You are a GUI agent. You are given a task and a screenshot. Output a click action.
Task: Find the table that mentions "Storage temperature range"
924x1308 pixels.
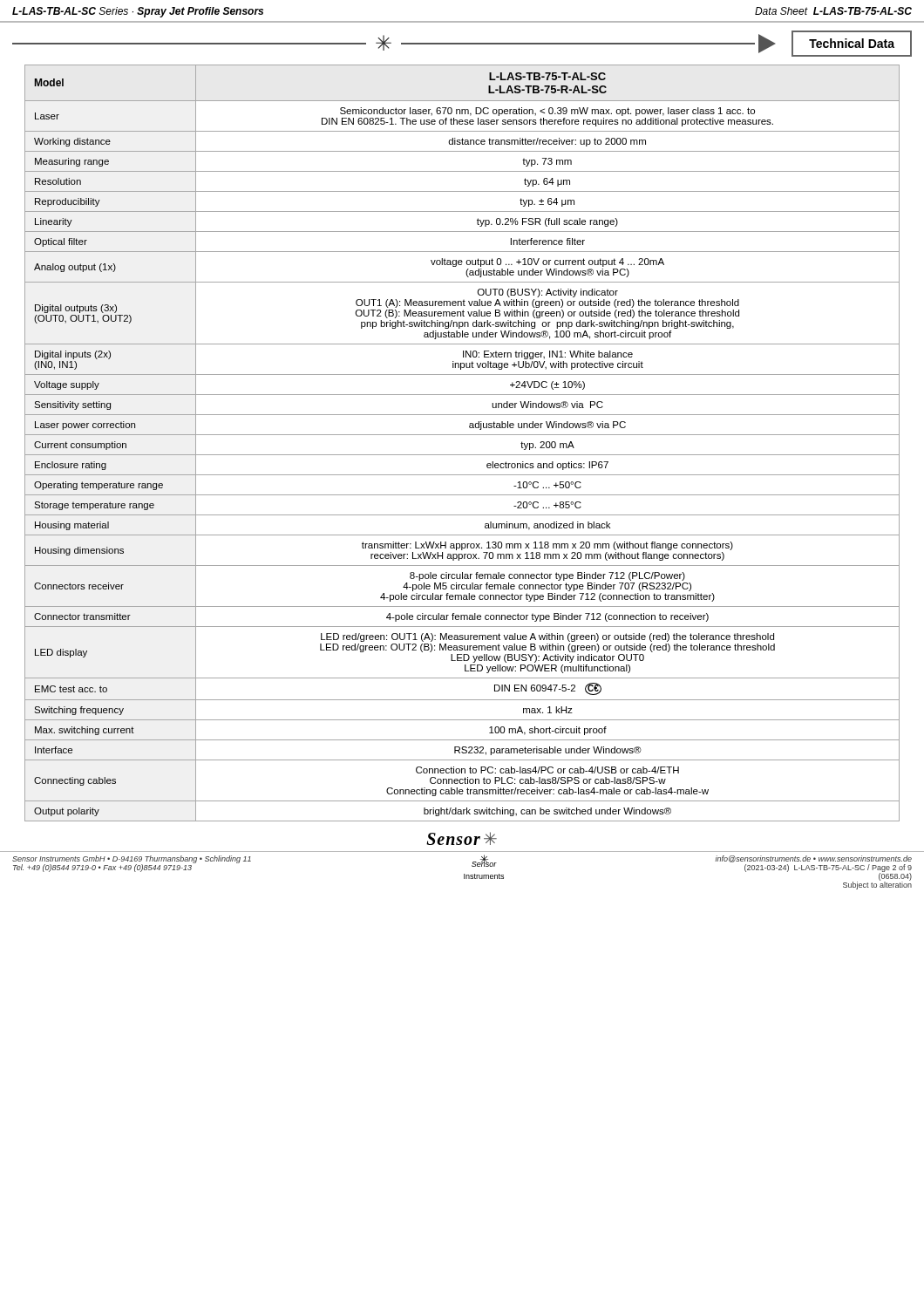pyautogui.click(x=462, y=443)
